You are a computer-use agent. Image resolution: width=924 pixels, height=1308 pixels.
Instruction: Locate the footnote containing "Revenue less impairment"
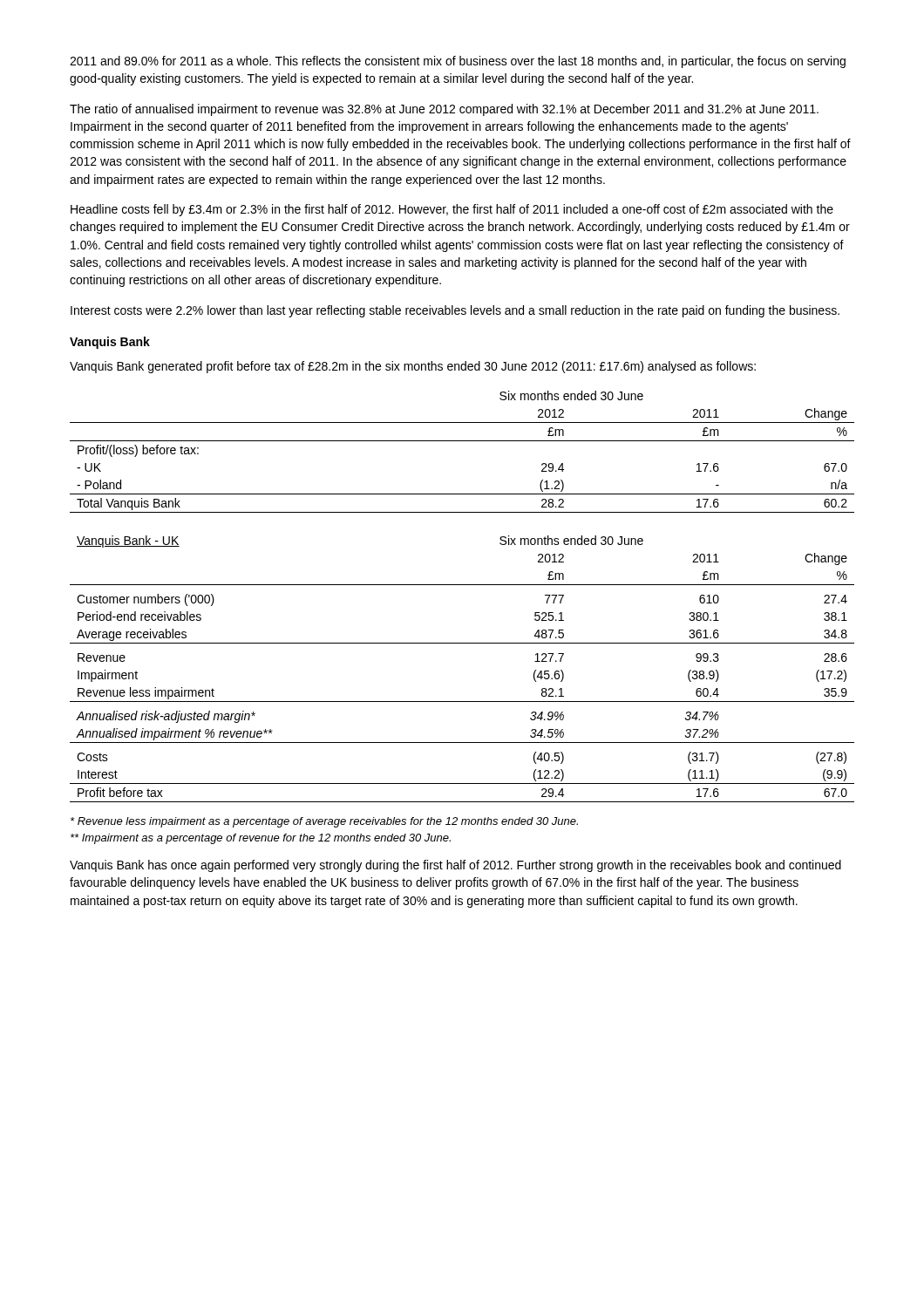pyautogui.click(x=325, y=821)
